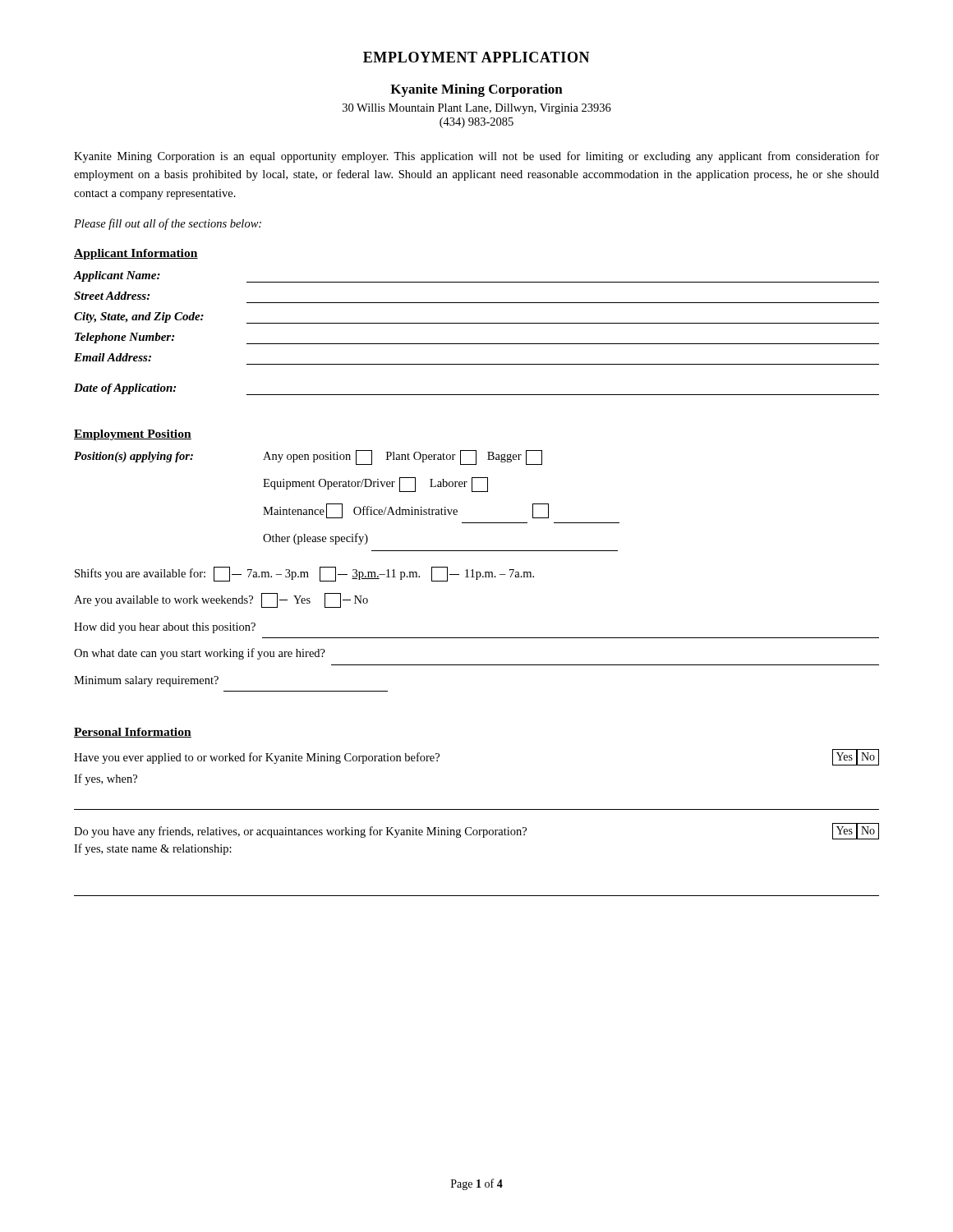Navigate to the text block starting "Shifts you are available"
Viewport: 953px width, 1232px height.
tap(476, 627)
